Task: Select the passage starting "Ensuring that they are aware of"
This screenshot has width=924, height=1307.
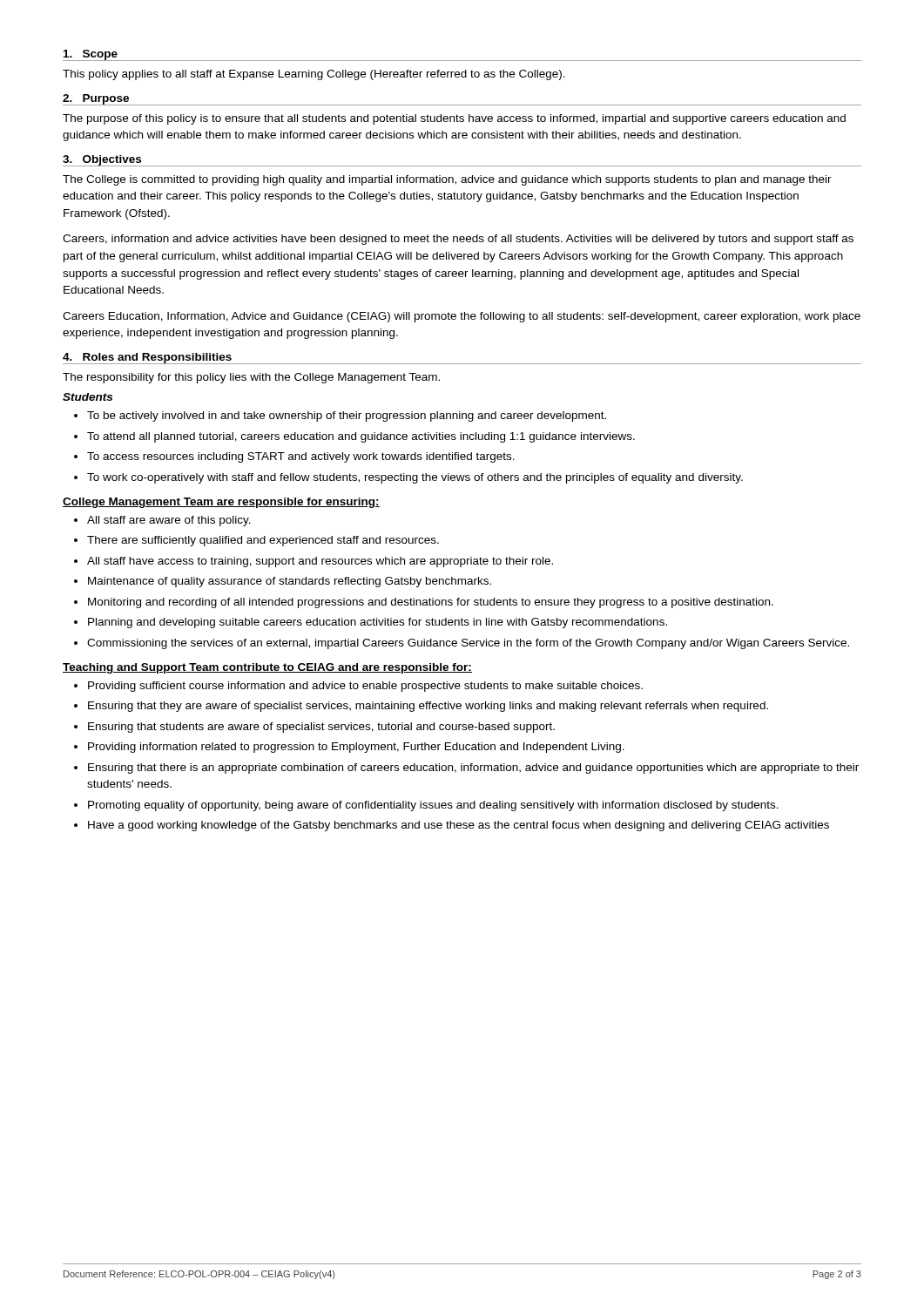Action: tap(428, 705)
